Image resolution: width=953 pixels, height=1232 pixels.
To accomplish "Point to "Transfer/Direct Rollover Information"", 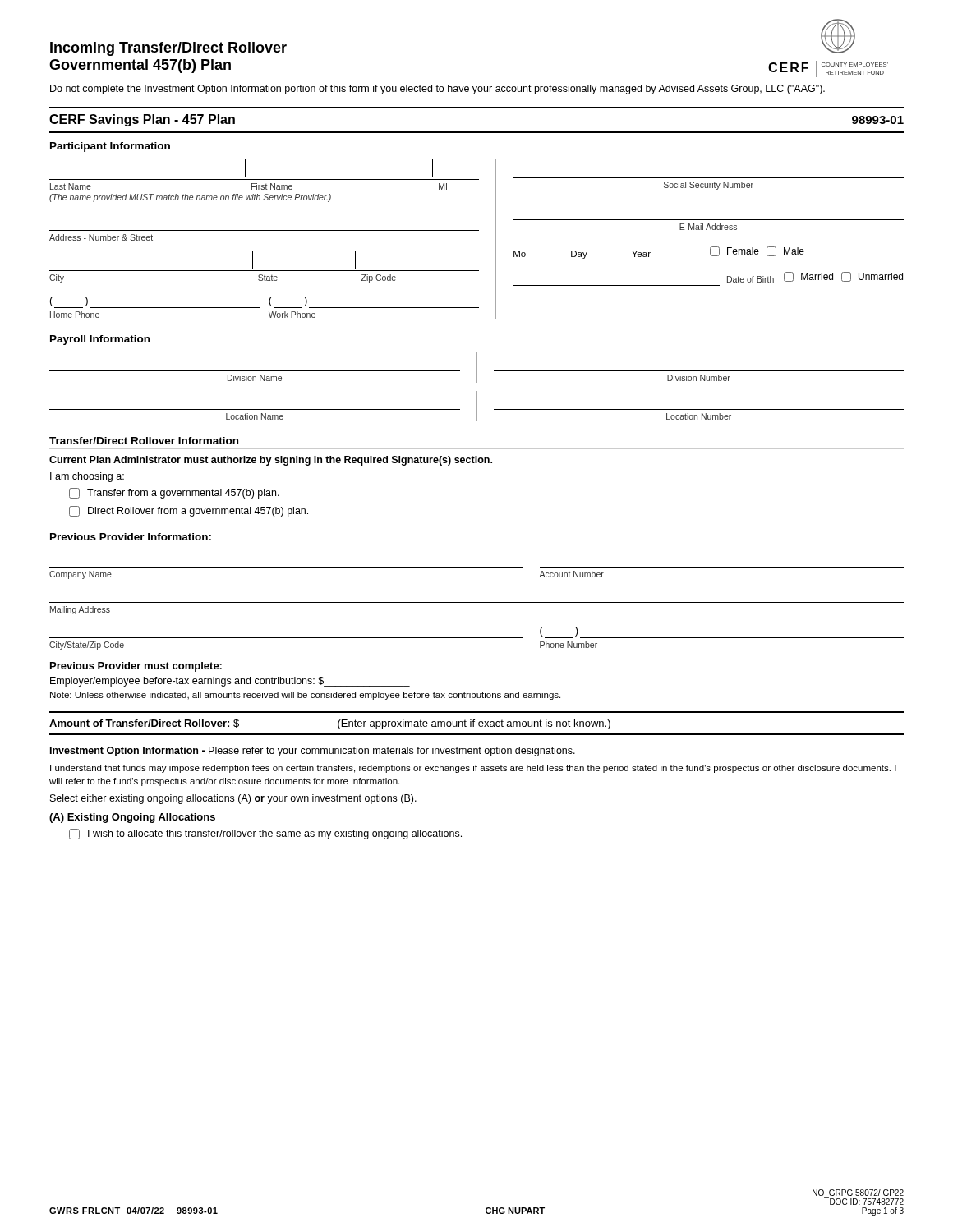I will tap(144, 440).
